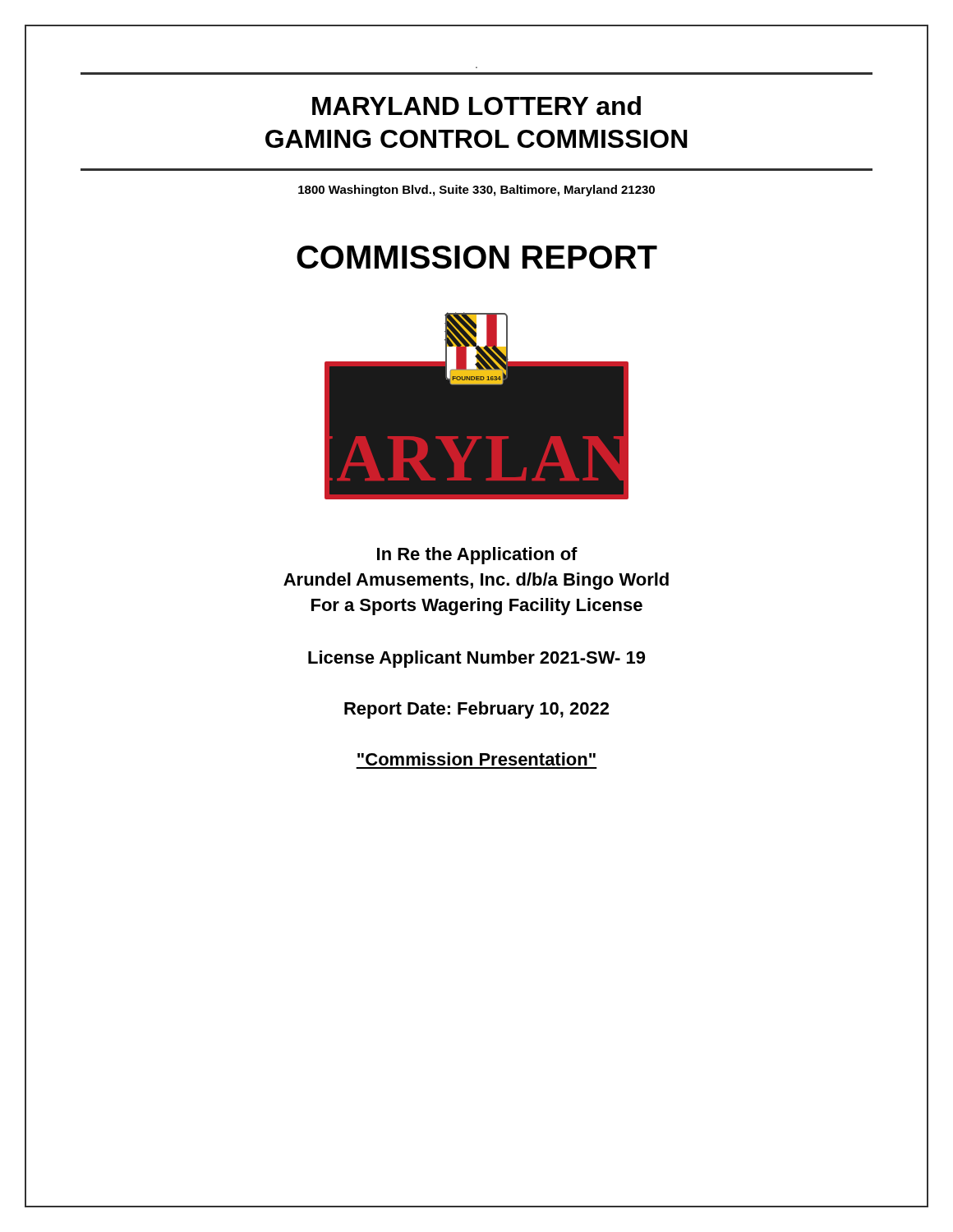Find the element starting ""Commission Presentation""

pyautogui.click(x=476, y=760)
